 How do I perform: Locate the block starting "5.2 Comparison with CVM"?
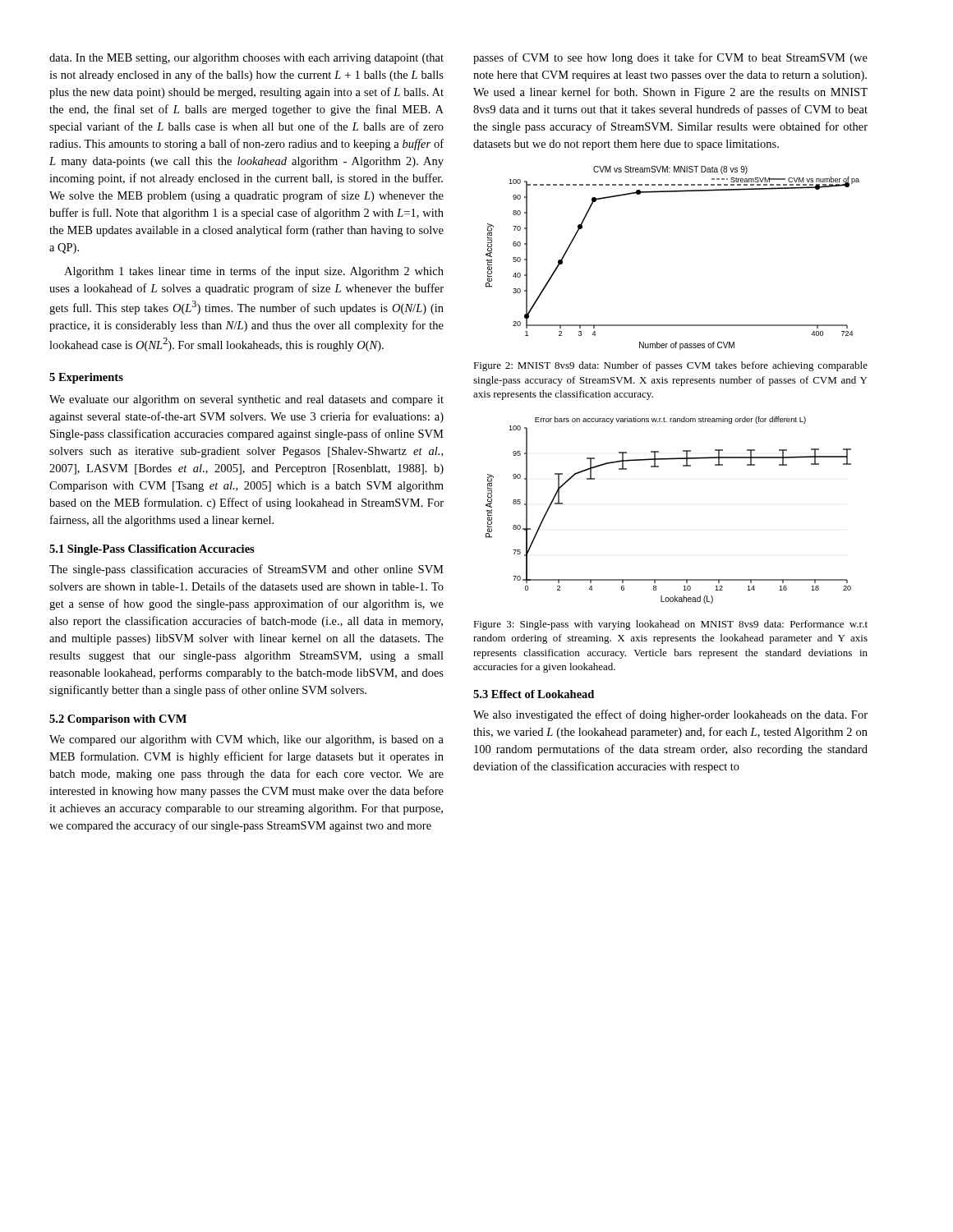click(118, 719)
